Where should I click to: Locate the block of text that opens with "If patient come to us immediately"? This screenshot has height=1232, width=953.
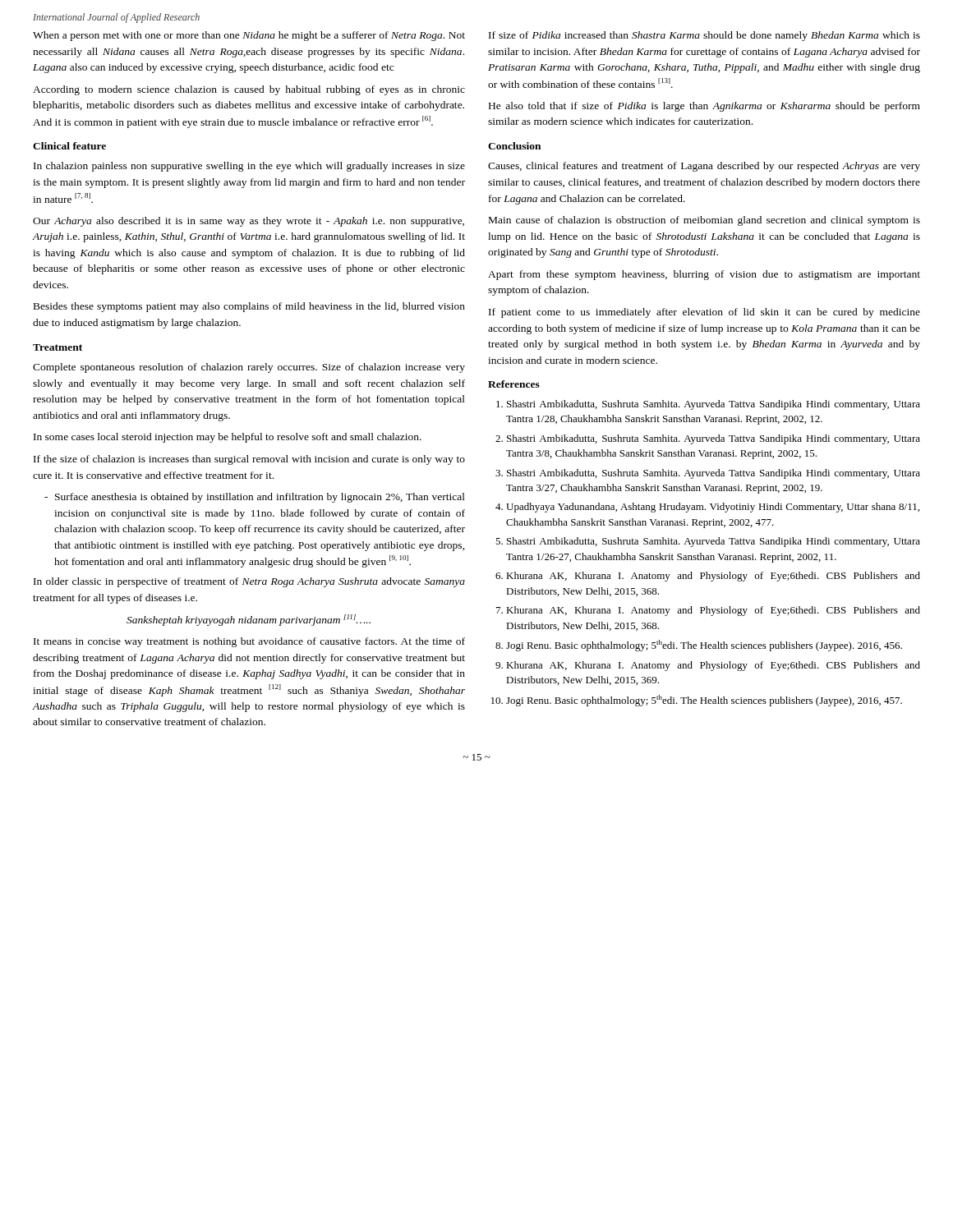click(704, 336)
